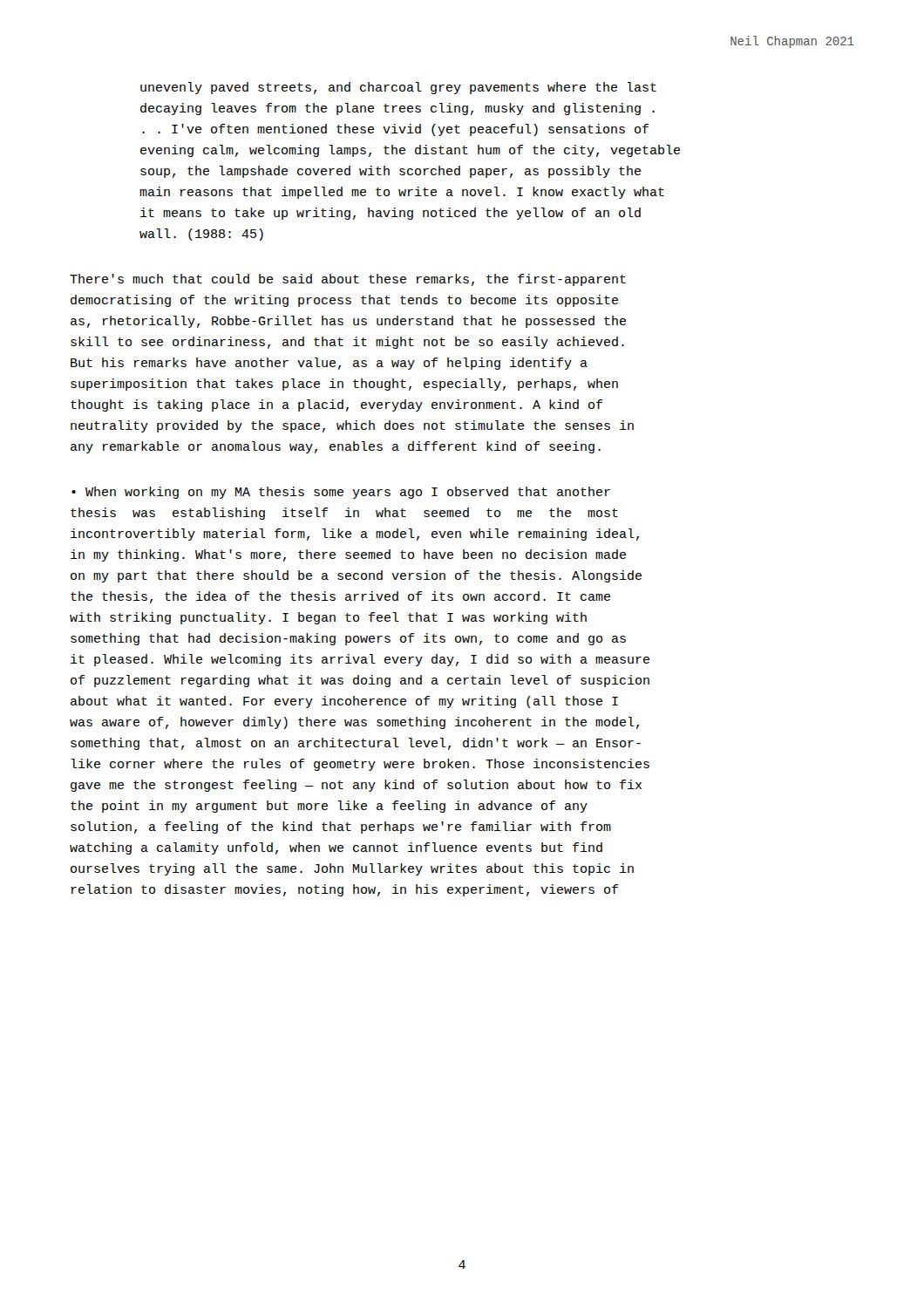Select the text block that says "• When working on my"
Viewport: 924px width, 1308px height.
(x=360, y=692)
